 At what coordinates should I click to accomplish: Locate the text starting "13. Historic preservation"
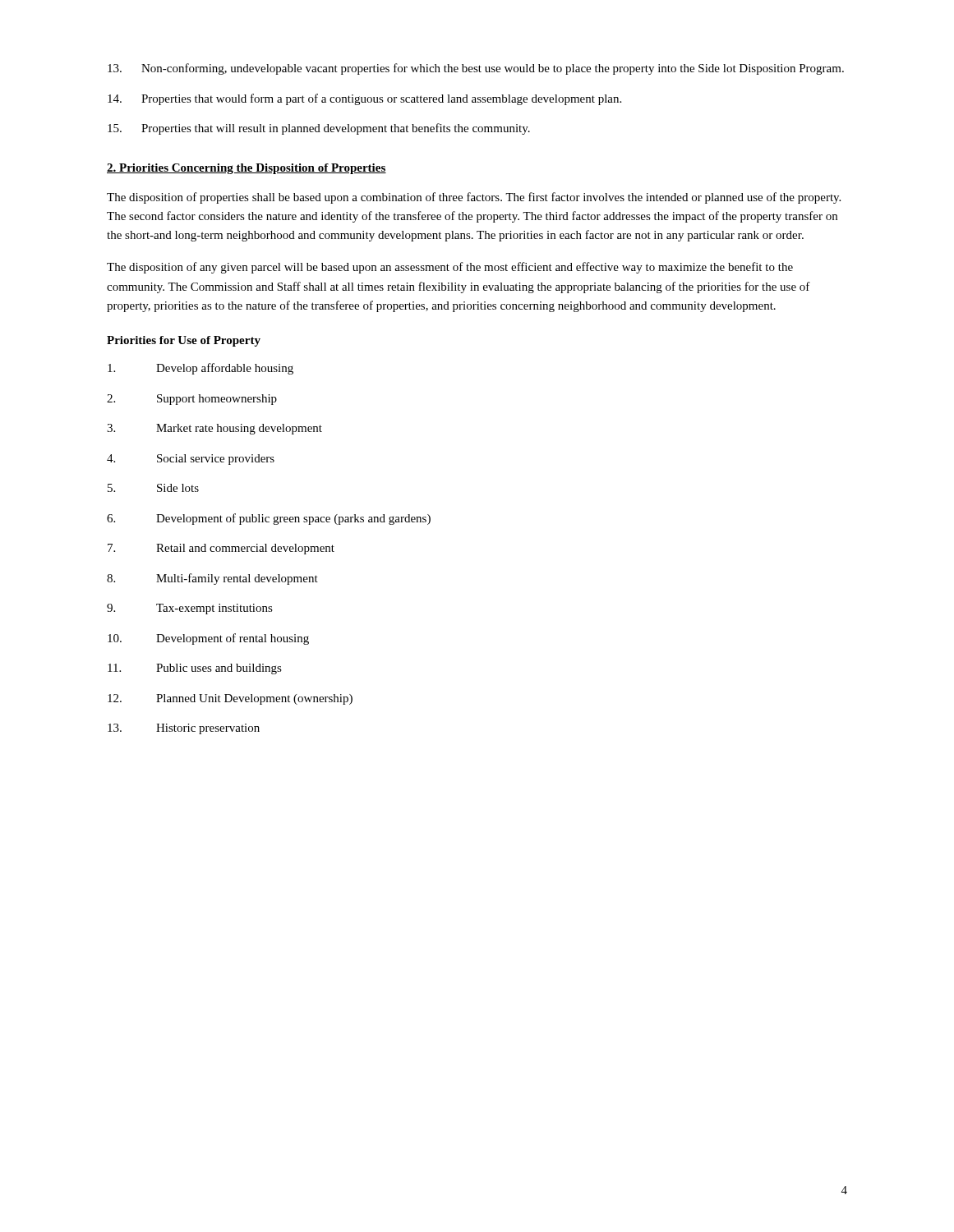tap(184, 729)
